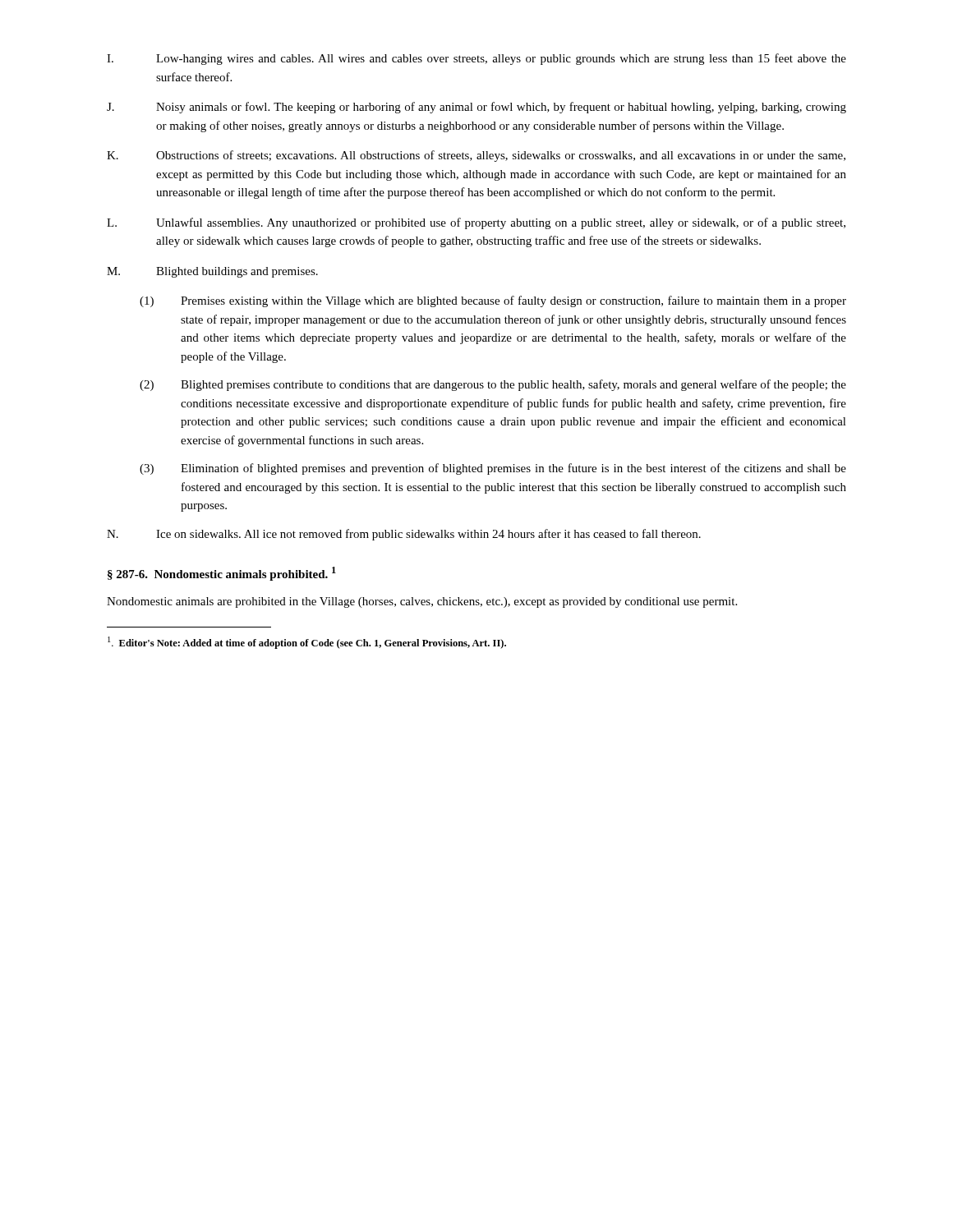Image resolution: width=953 pixels, height=1232 pixels.
Task: Select the element starting "Nondomestic animals are prohibited in"
Action: click(x=422, y=601)
